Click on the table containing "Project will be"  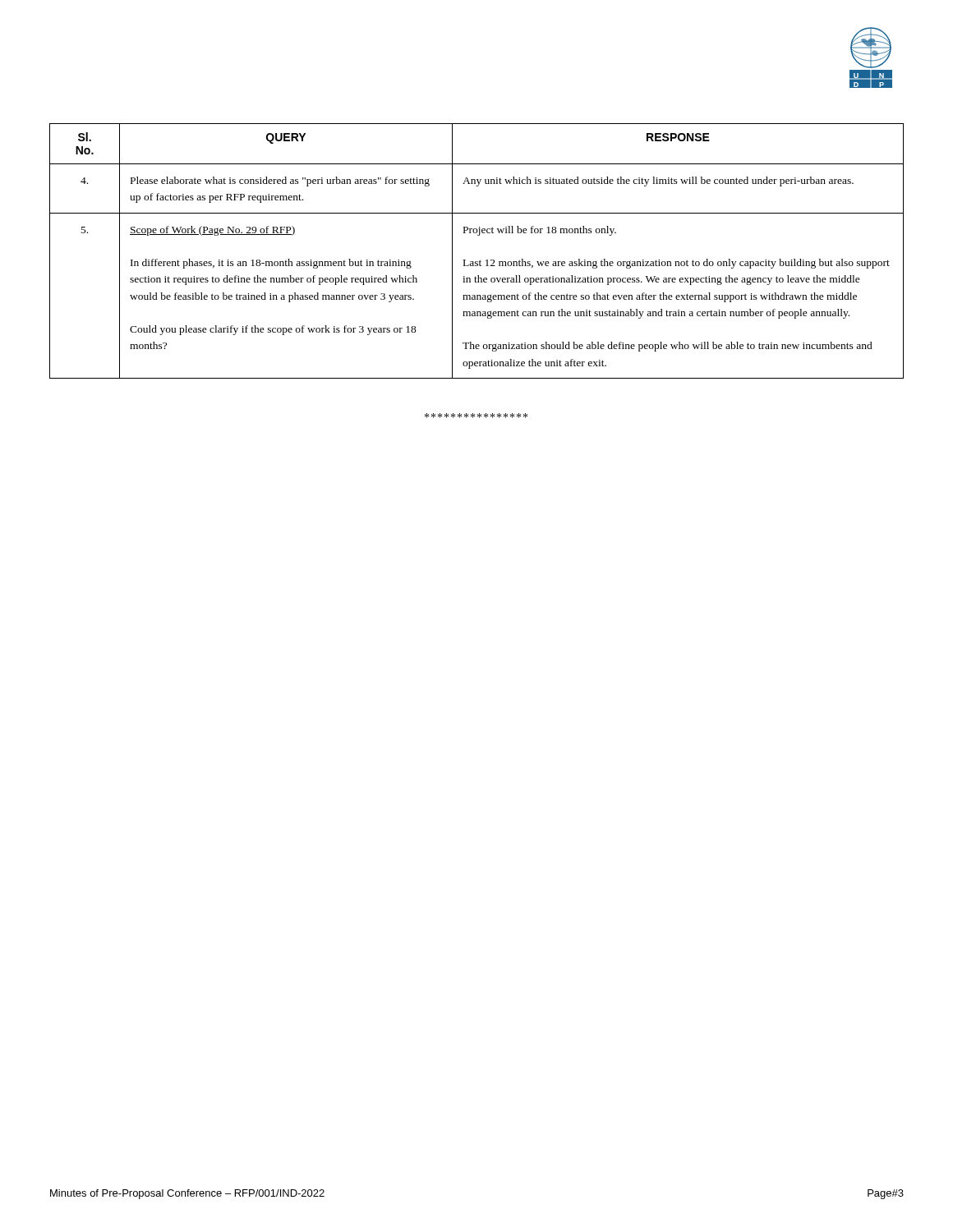(476, 251)
